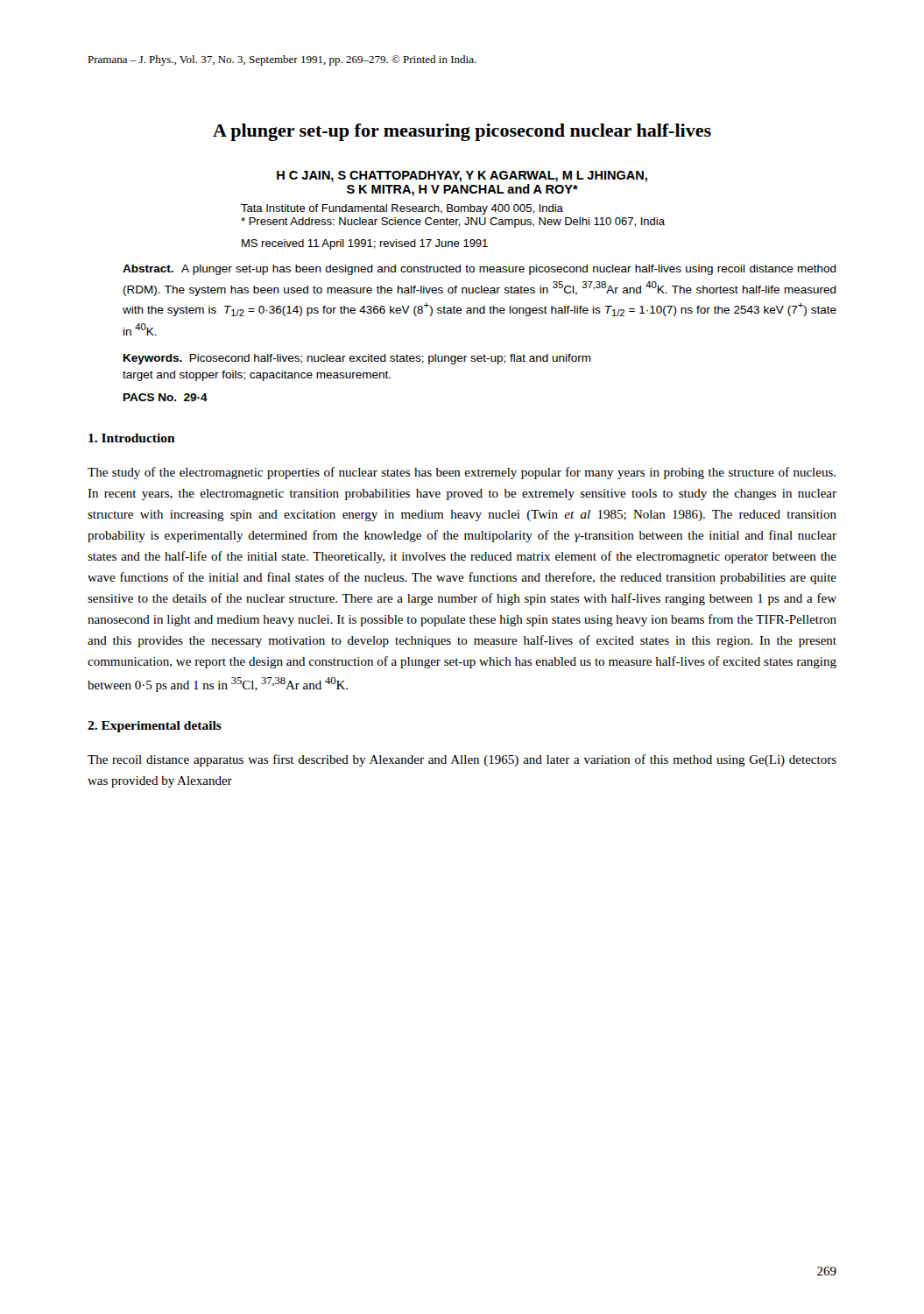Navigate to the text starting "The recoil distance"
This screenshot has height=1314, width=924.
(x=462, y=770)
